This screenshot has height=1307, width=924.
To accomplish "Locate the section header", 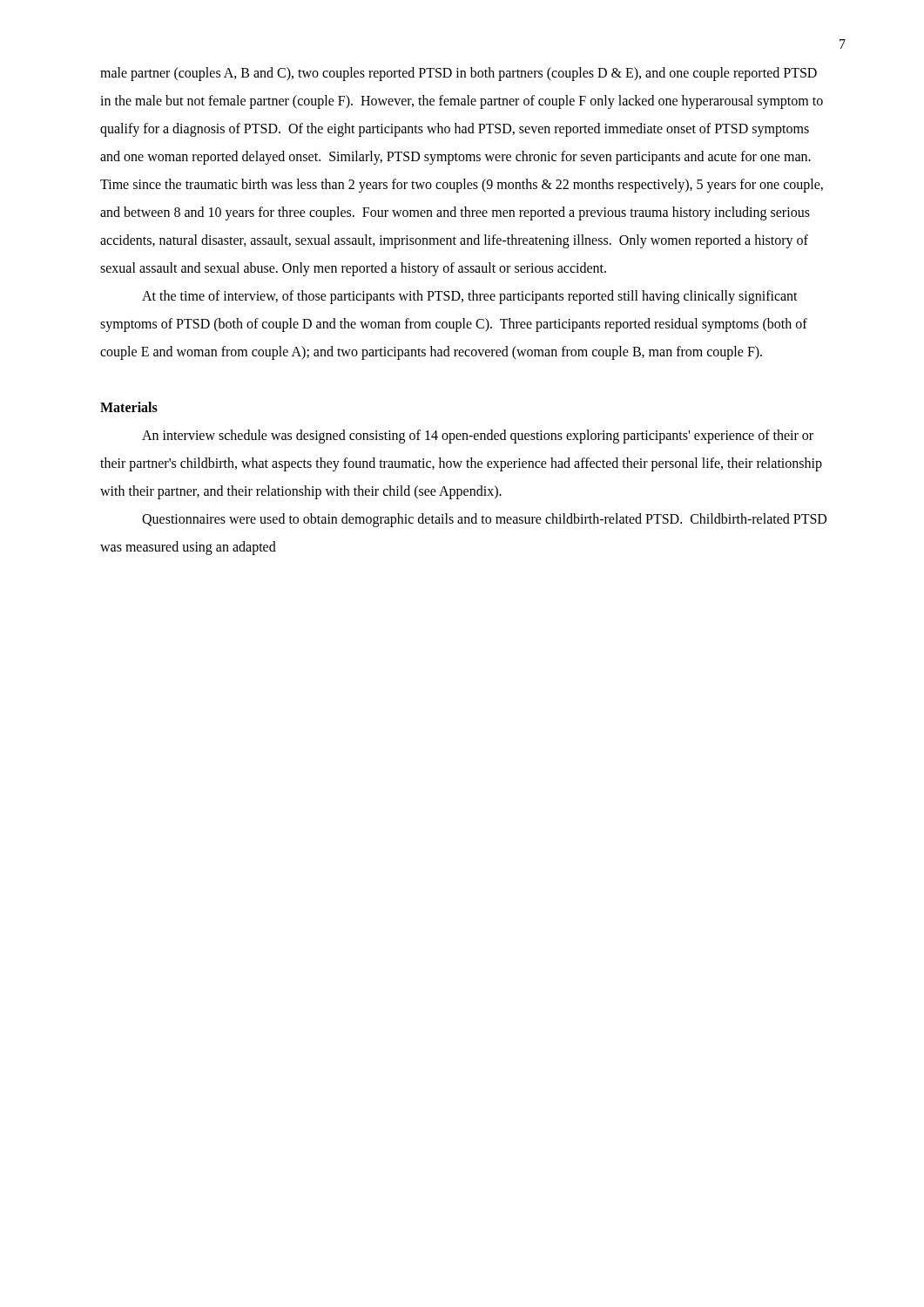I will (x=129, y=407).
